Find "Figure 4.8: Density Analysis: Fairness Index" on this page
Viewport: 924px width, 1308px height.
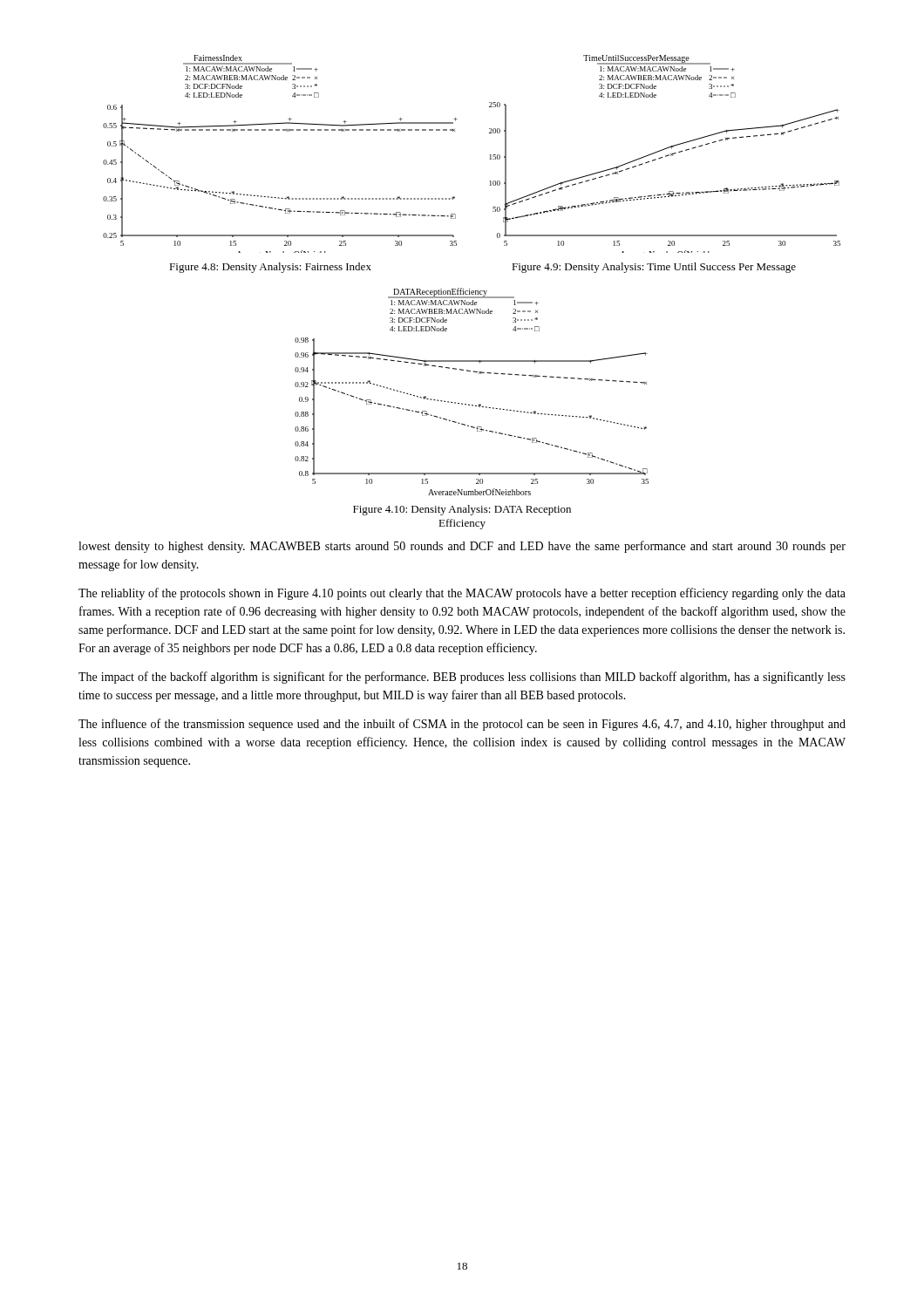270,266
